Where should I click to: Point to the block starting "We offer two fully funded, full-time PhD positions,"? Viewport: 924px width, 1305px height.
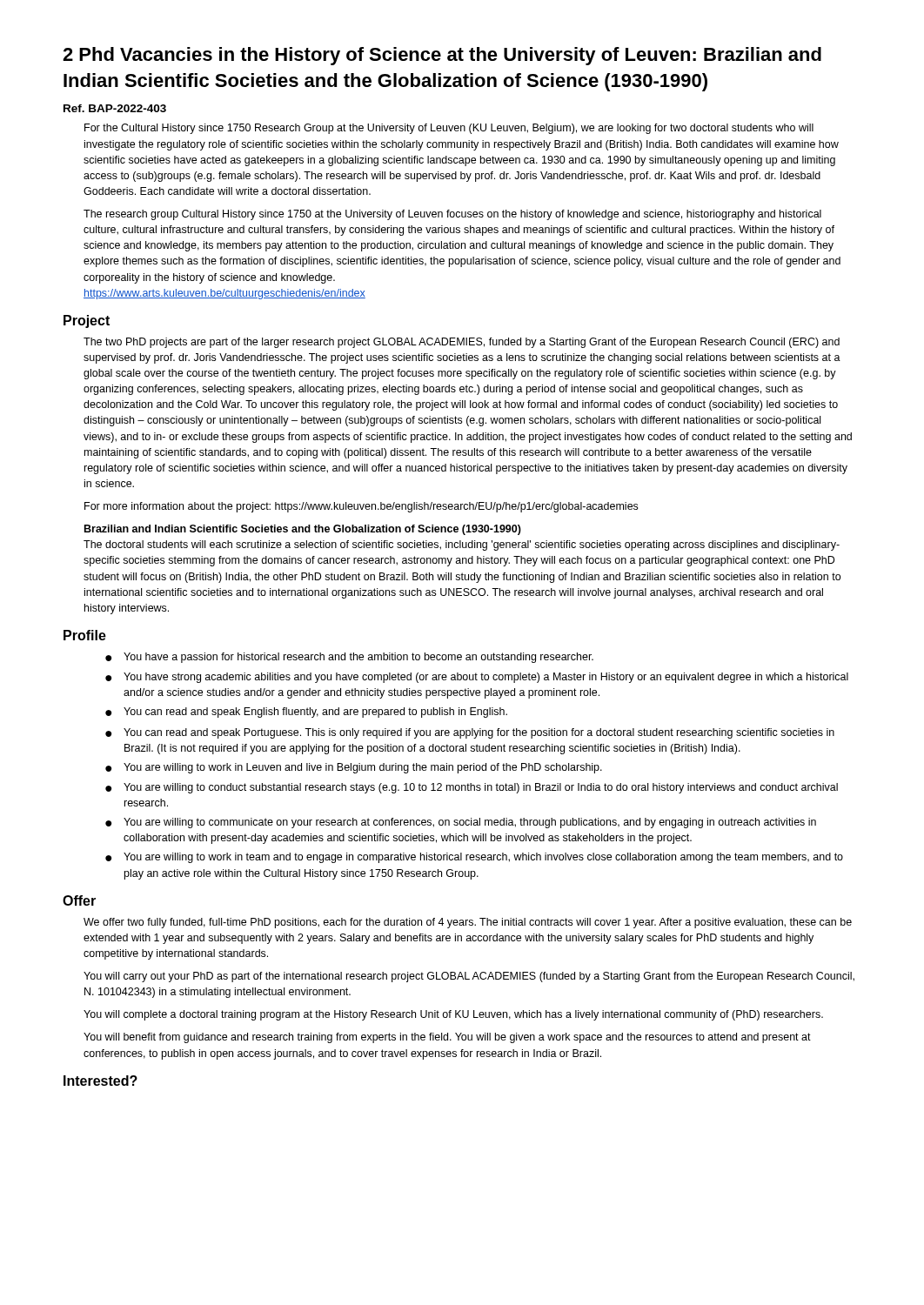[x=471, y=938]
